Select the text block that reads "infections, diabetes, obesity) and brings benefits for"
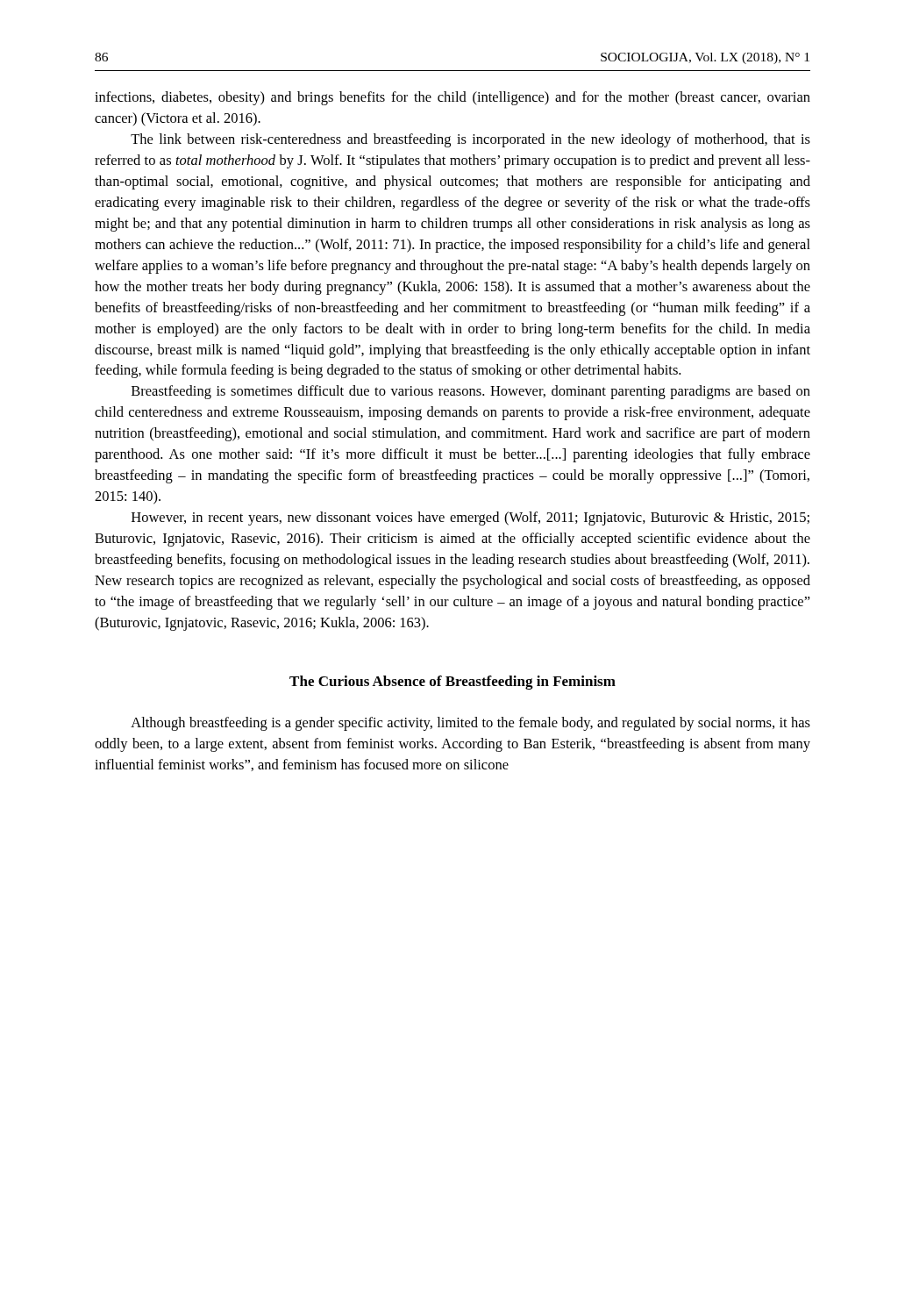Image resolution: width=905 pixels, height=1316 pixels. point(452,108)
